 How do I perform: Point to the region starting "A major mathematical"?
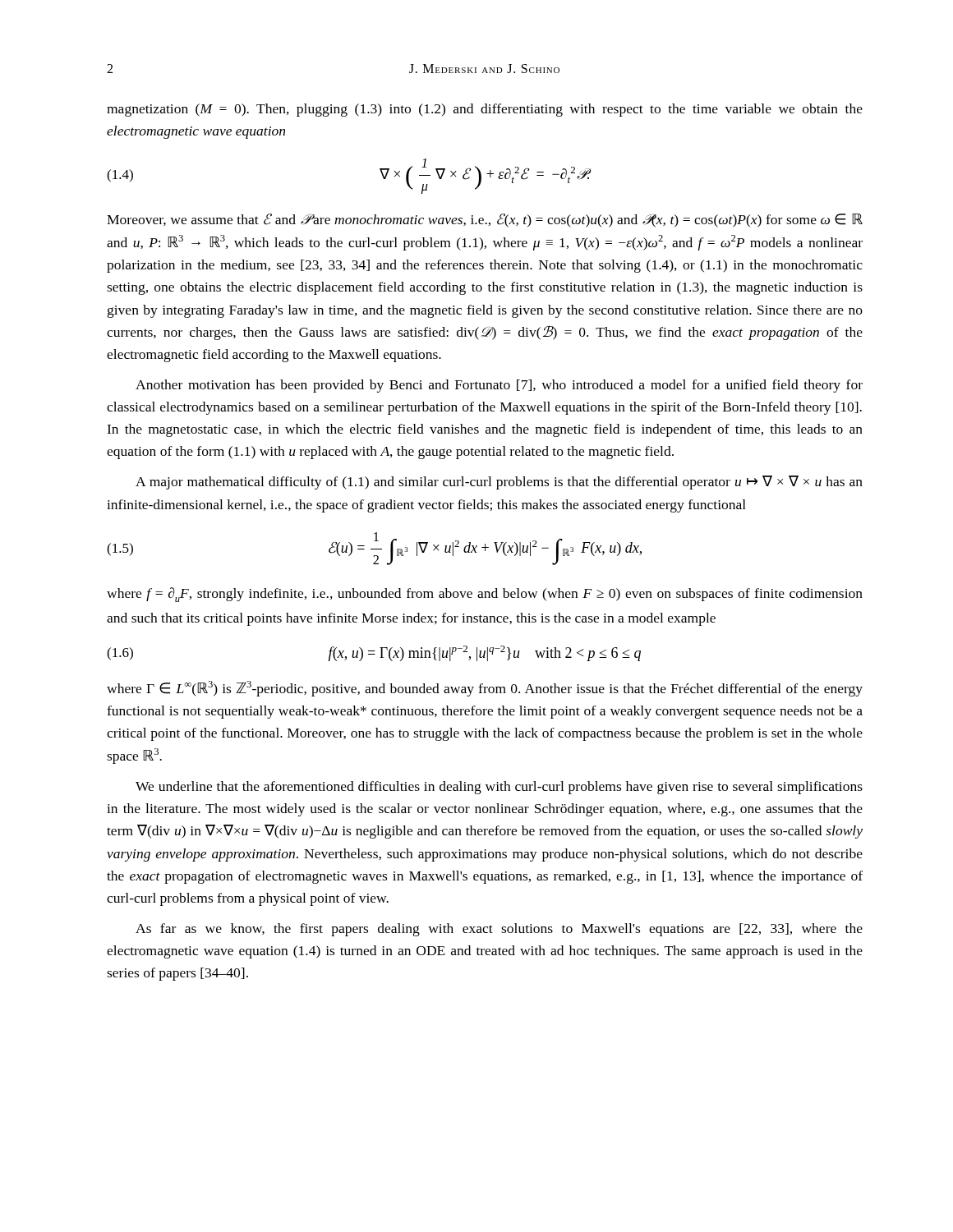coord(485,493)
